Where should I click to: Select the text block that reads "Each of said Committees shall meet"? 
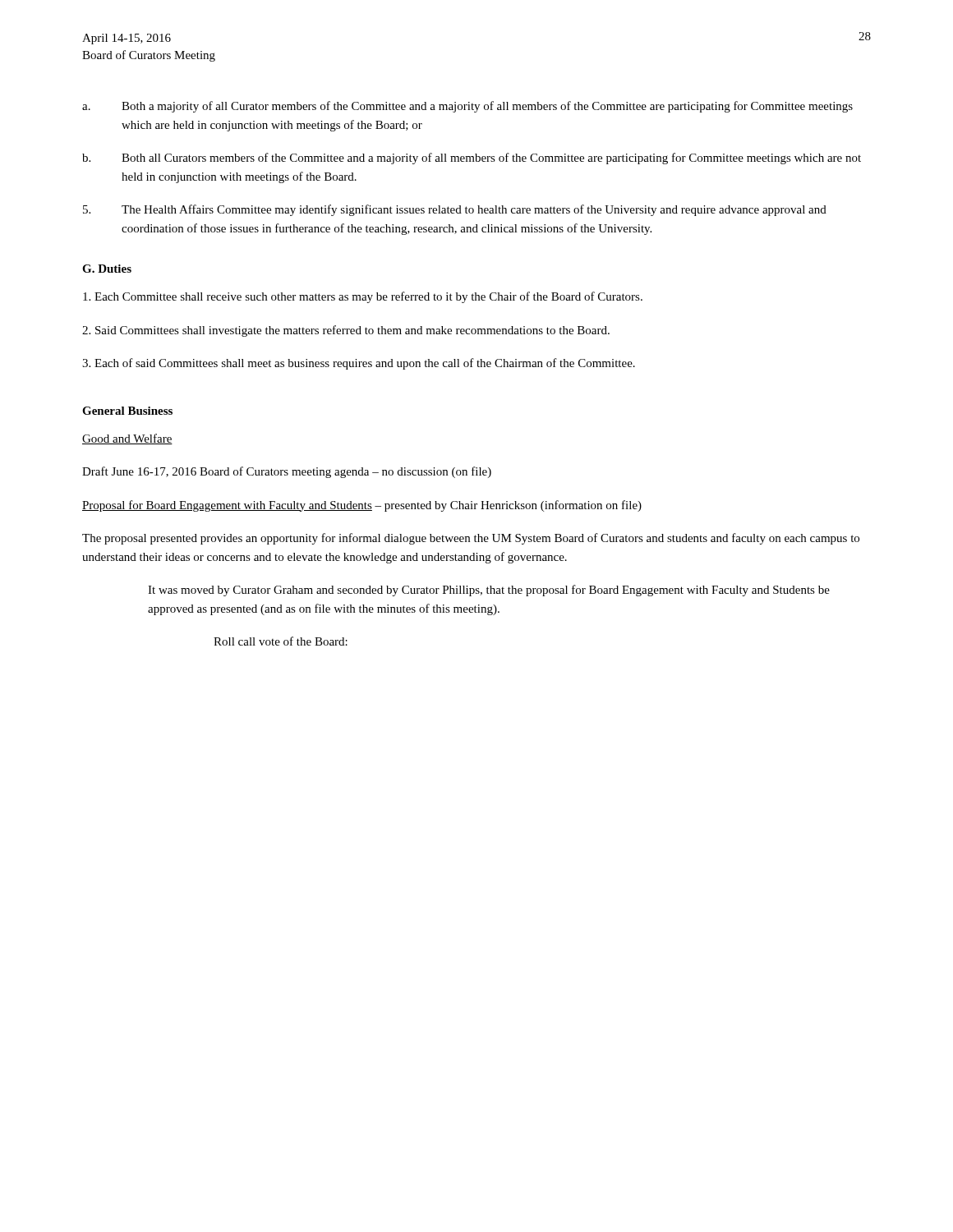(359, 363)
